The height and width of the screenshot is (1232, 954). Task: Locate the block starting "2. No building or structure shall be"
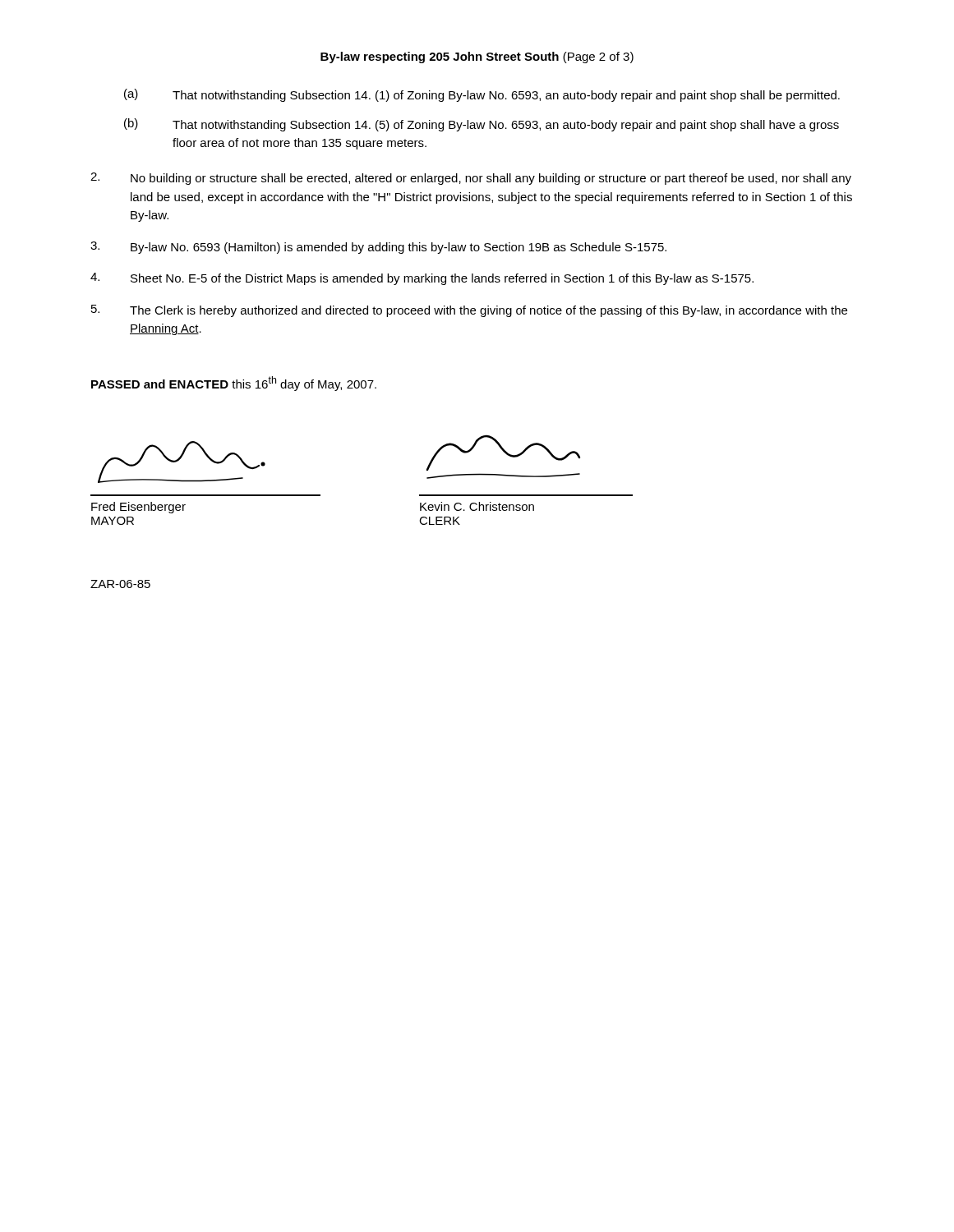477,197
